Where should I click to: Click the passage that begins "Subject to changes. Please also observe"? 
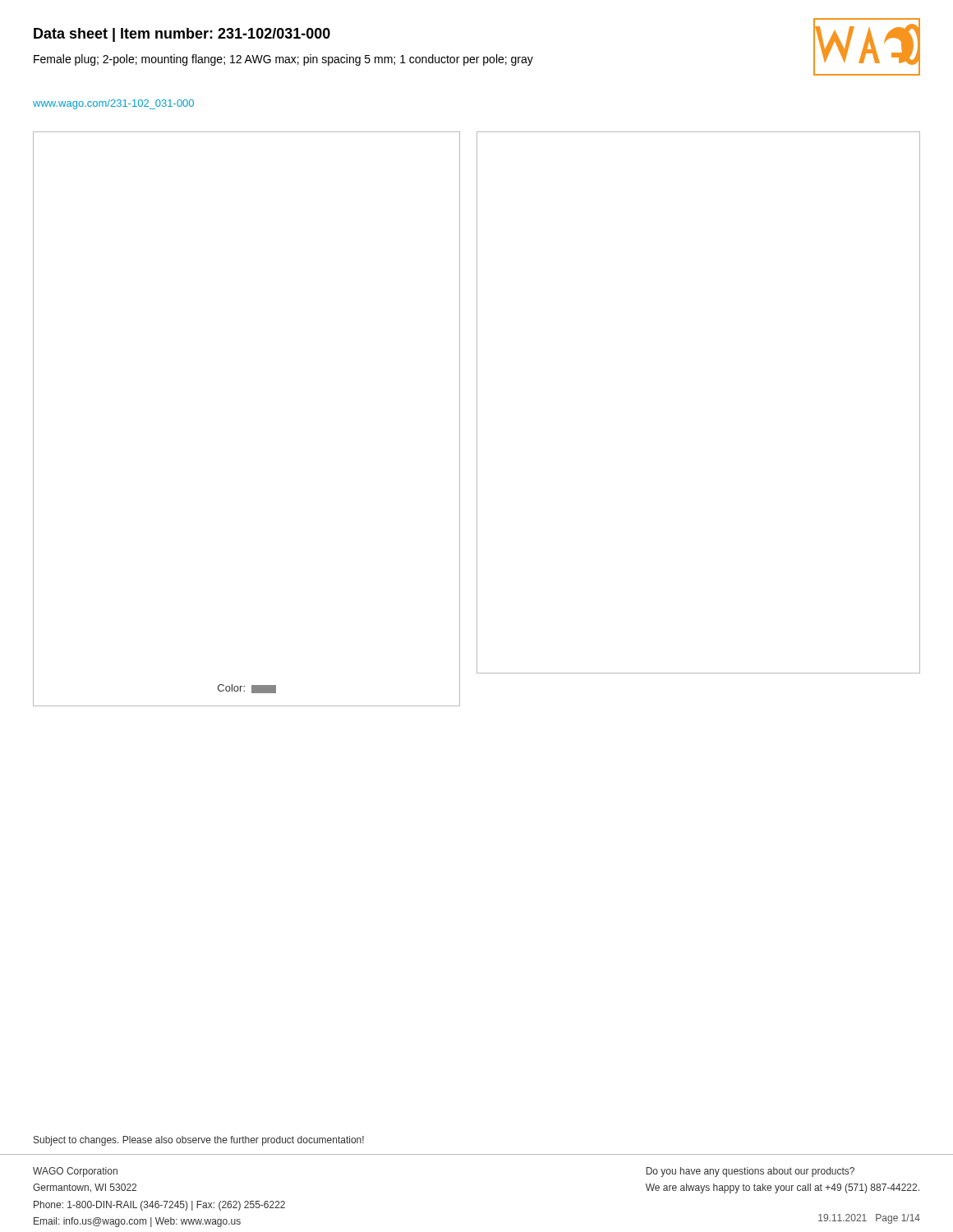[x=199, y=1140]
